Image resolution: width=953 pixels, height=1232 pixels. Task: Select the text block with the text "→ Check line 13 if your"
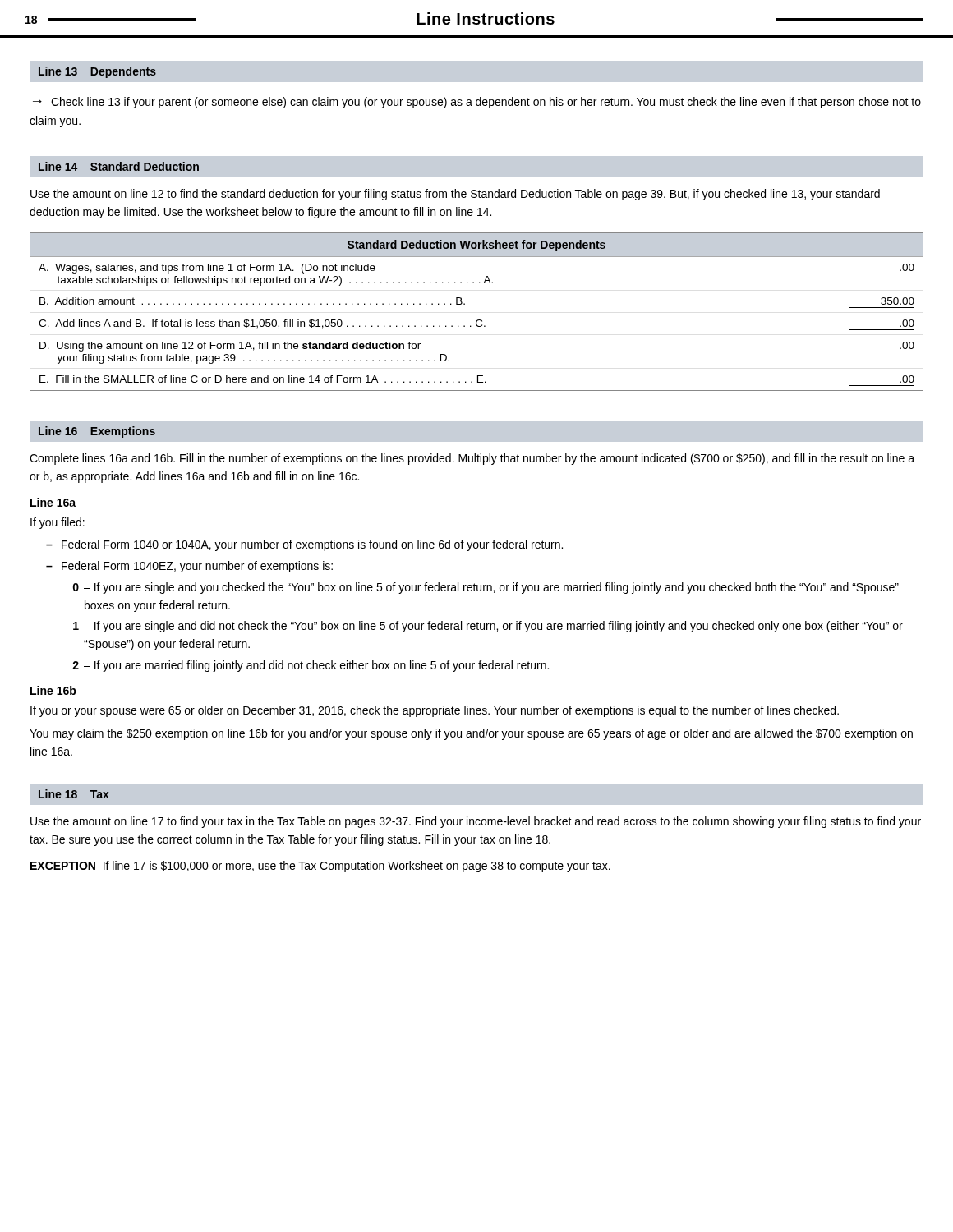pyautogui.click(x=475, y=110)
